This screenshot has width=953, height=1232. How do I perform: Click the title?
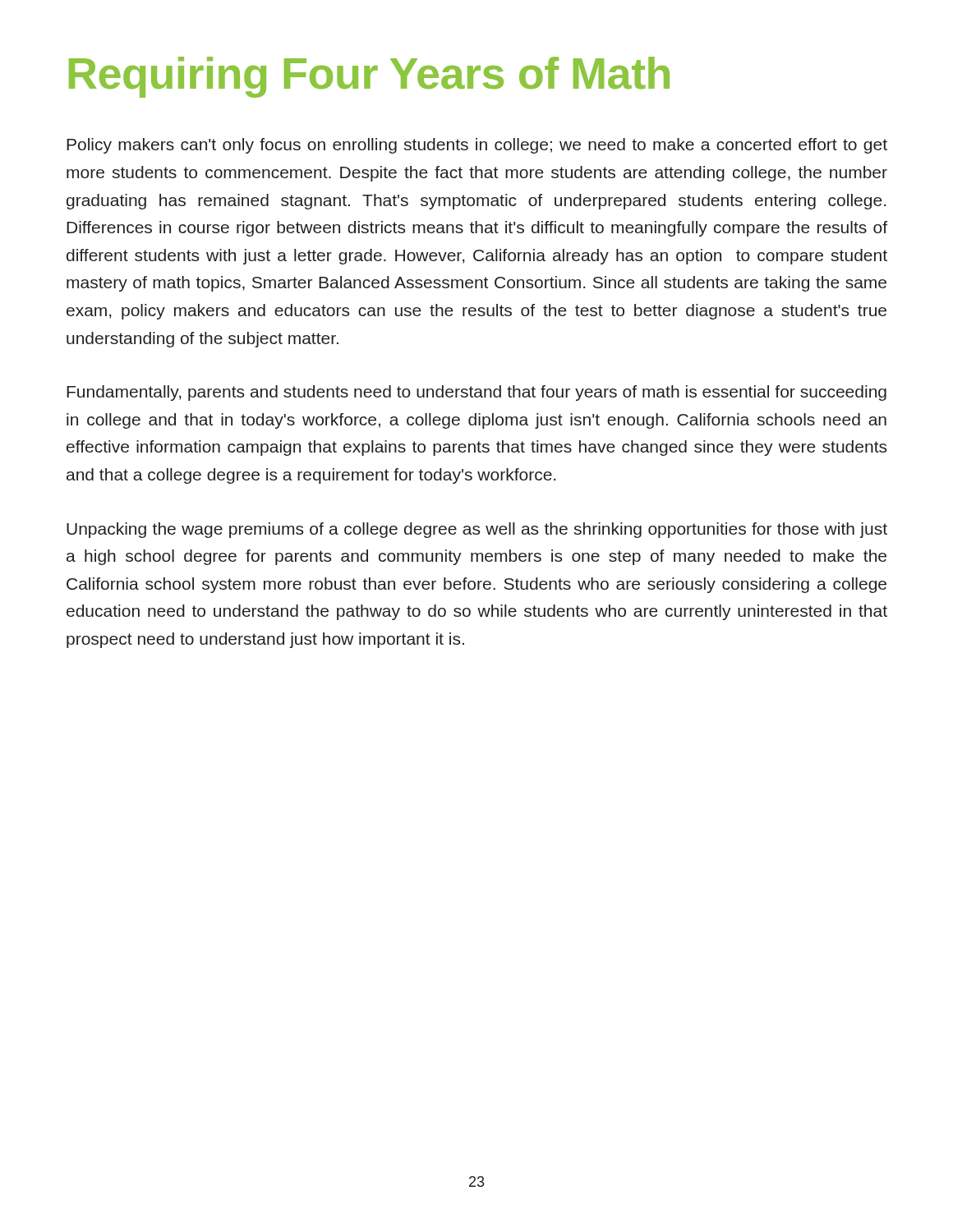(369, 73)
